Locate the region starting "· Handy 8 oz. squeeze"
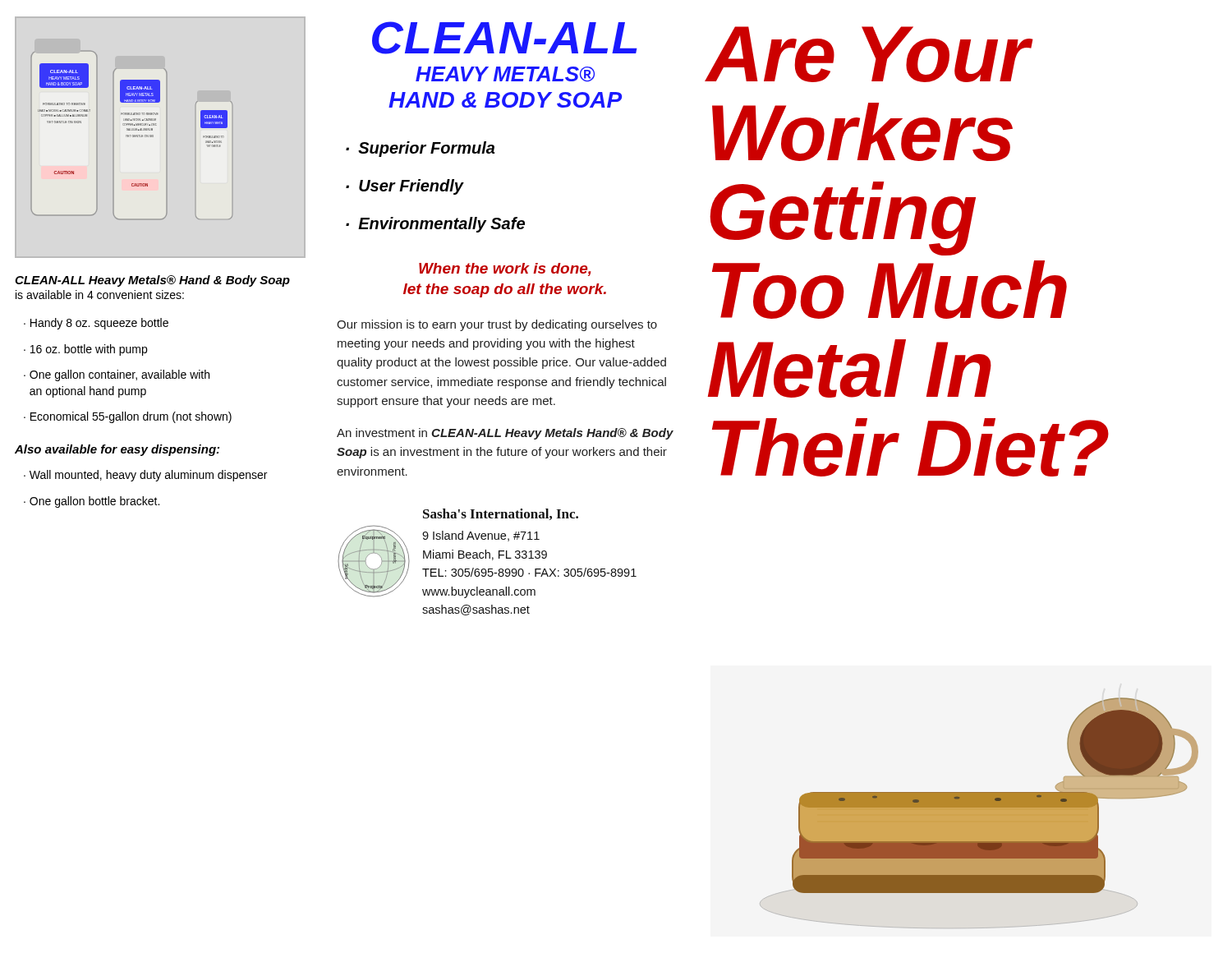The width and height of the screenshot is (1232, 953). coord(96,323)
